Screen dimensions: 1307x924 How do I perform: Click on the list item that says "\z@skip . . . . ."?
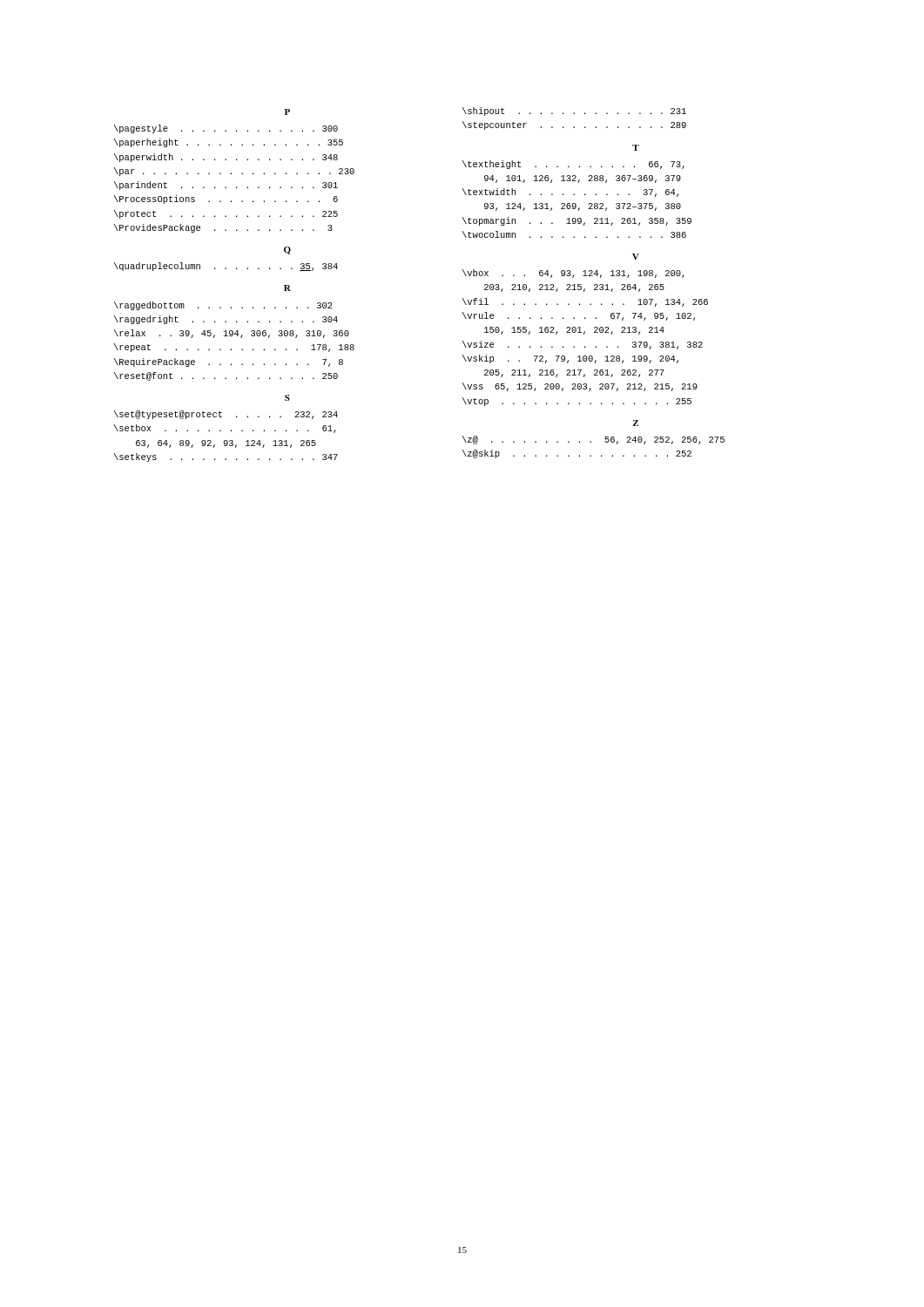pyautogui.click(x=577, y=454)
